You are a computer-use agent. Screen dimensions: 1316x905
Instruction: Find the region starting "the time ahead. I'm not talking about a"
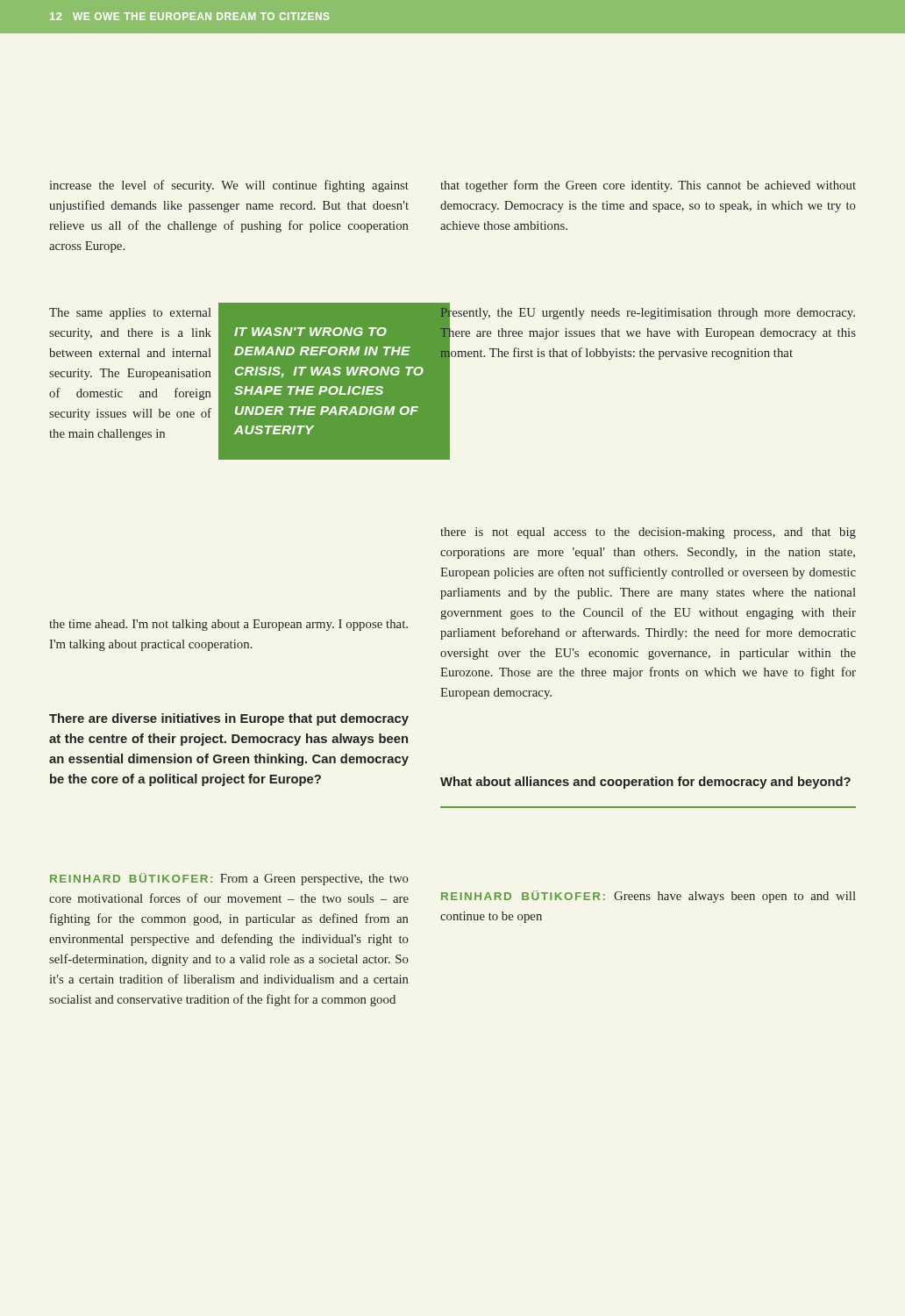tap(229, 634)
